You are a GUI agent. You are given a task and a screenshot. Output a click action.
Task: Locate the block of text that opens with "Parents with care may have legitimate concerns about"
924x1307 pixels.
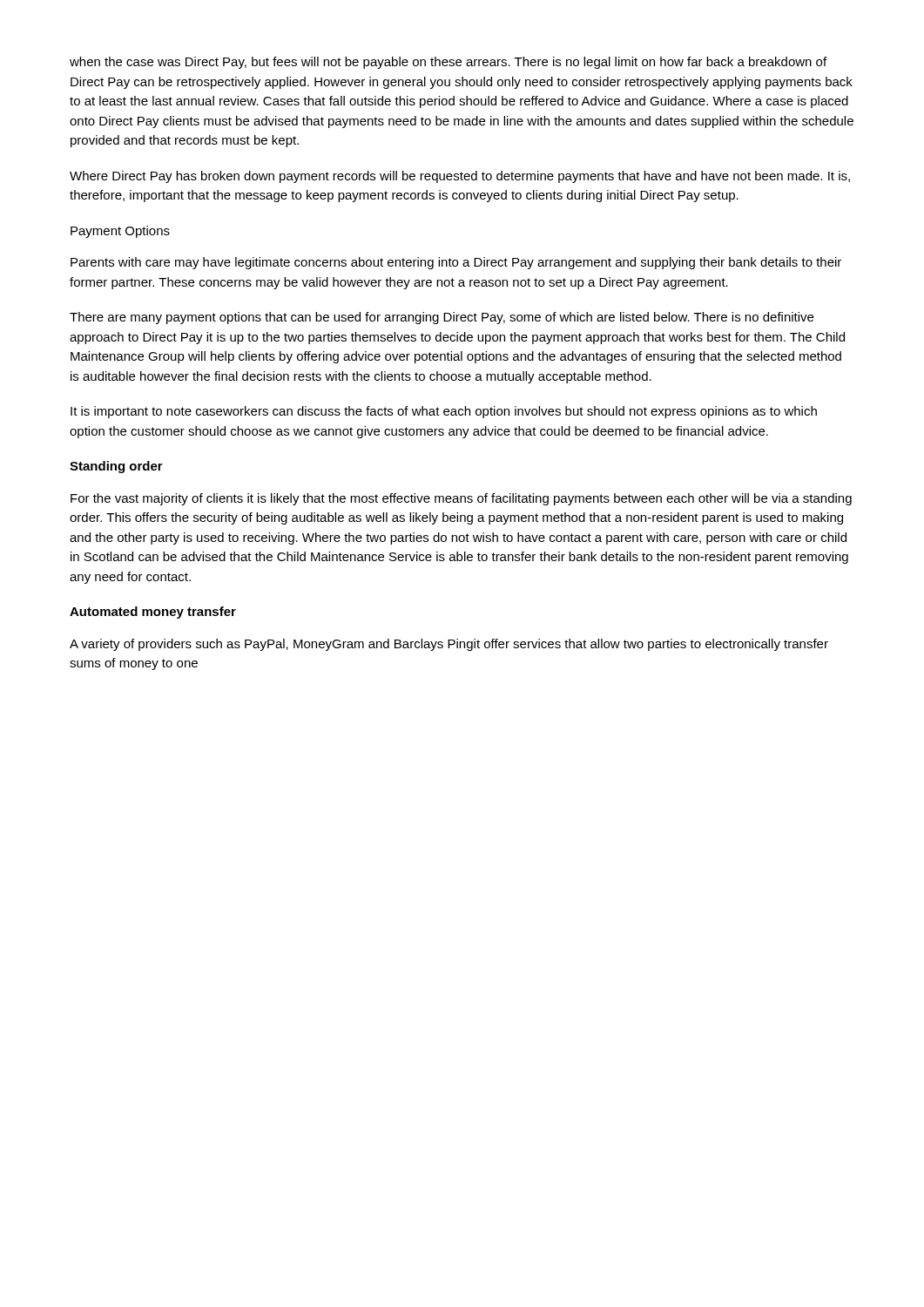(x=456, y=272)
